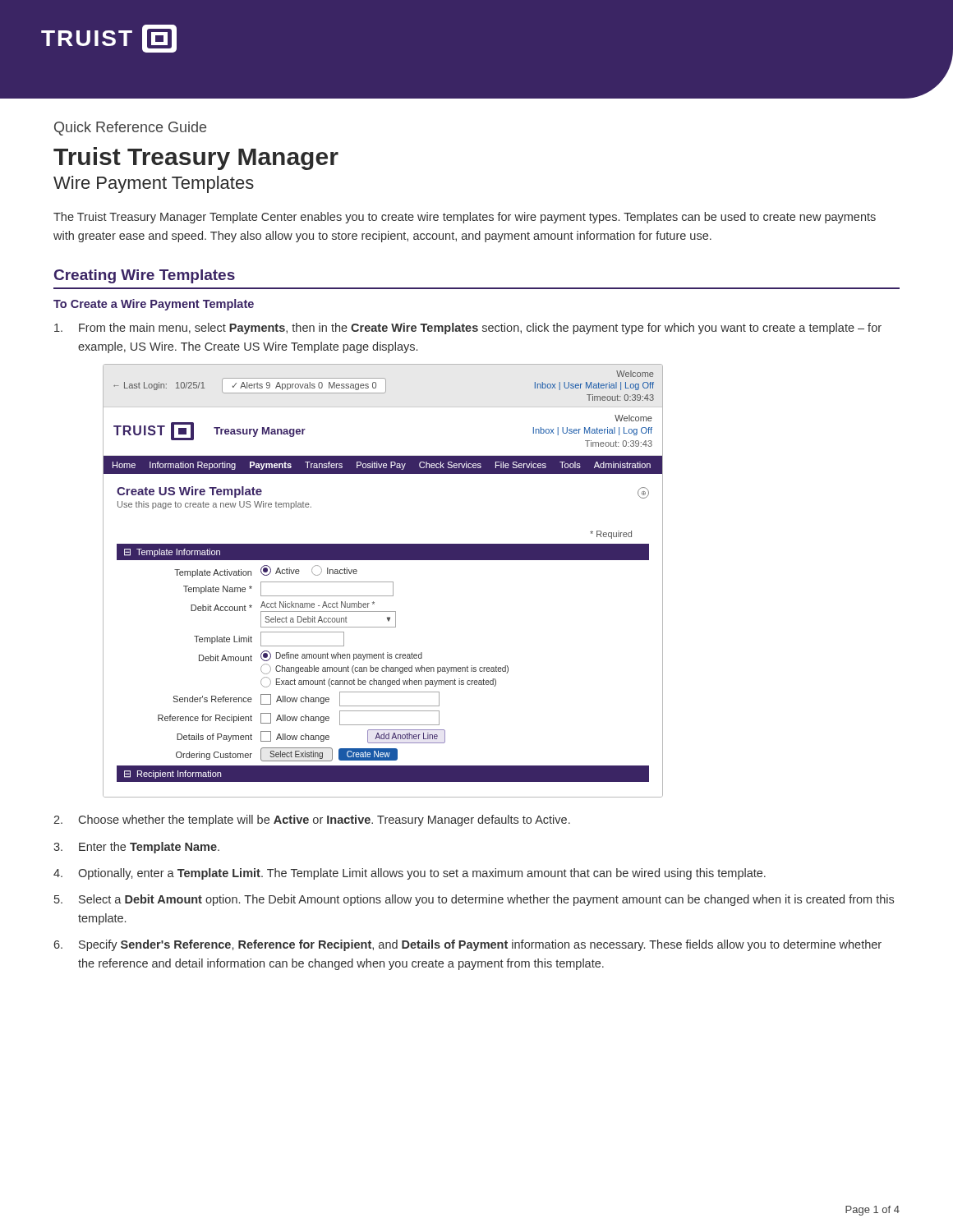Locate the title that reads "Quick Reference Guide"
953x1232 pixels.
click(130, 127)
